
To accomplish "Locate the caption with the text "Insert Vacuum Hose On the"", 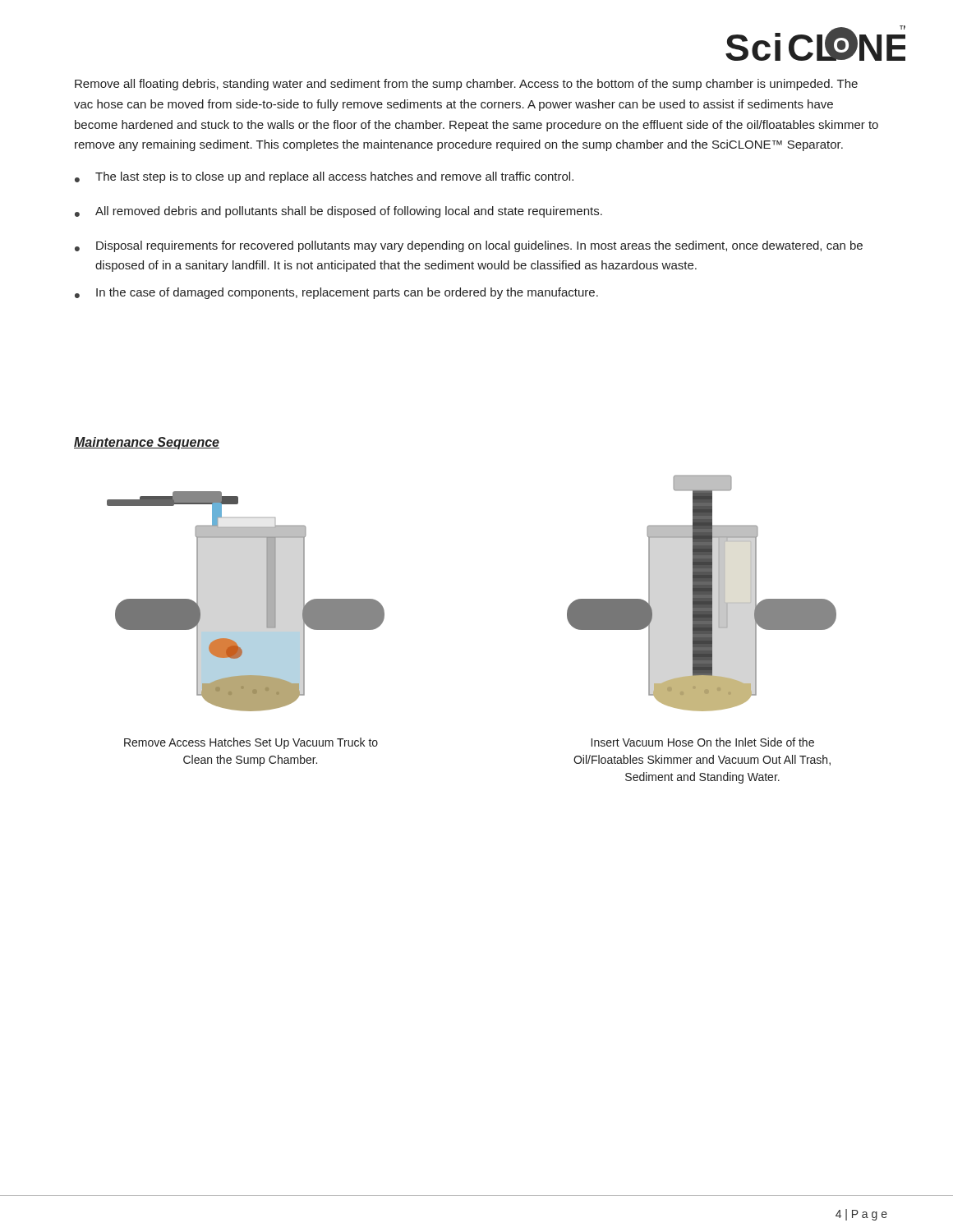I will [702, 760].
